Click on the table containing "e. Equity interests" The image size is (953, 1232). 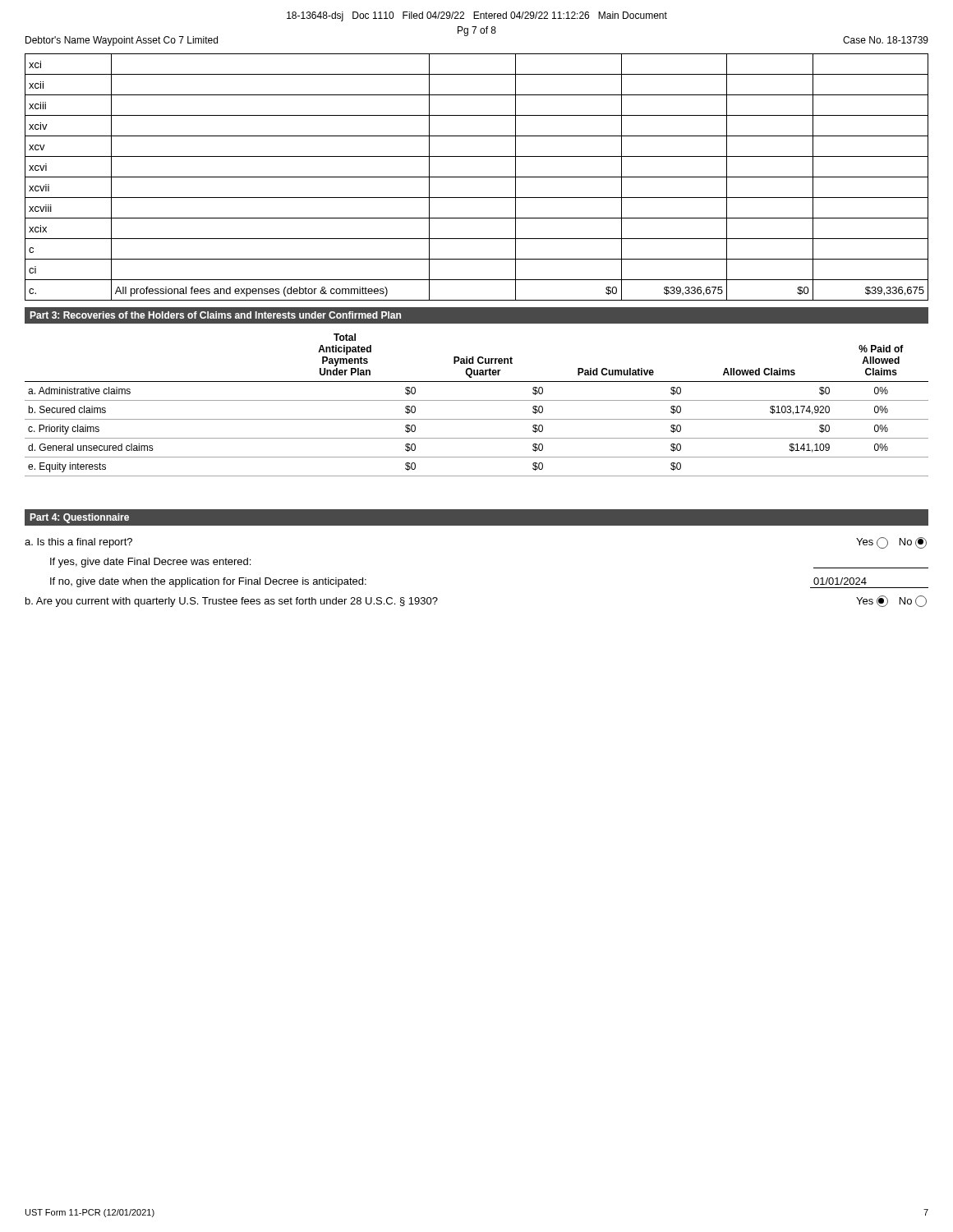coord(476,402)
